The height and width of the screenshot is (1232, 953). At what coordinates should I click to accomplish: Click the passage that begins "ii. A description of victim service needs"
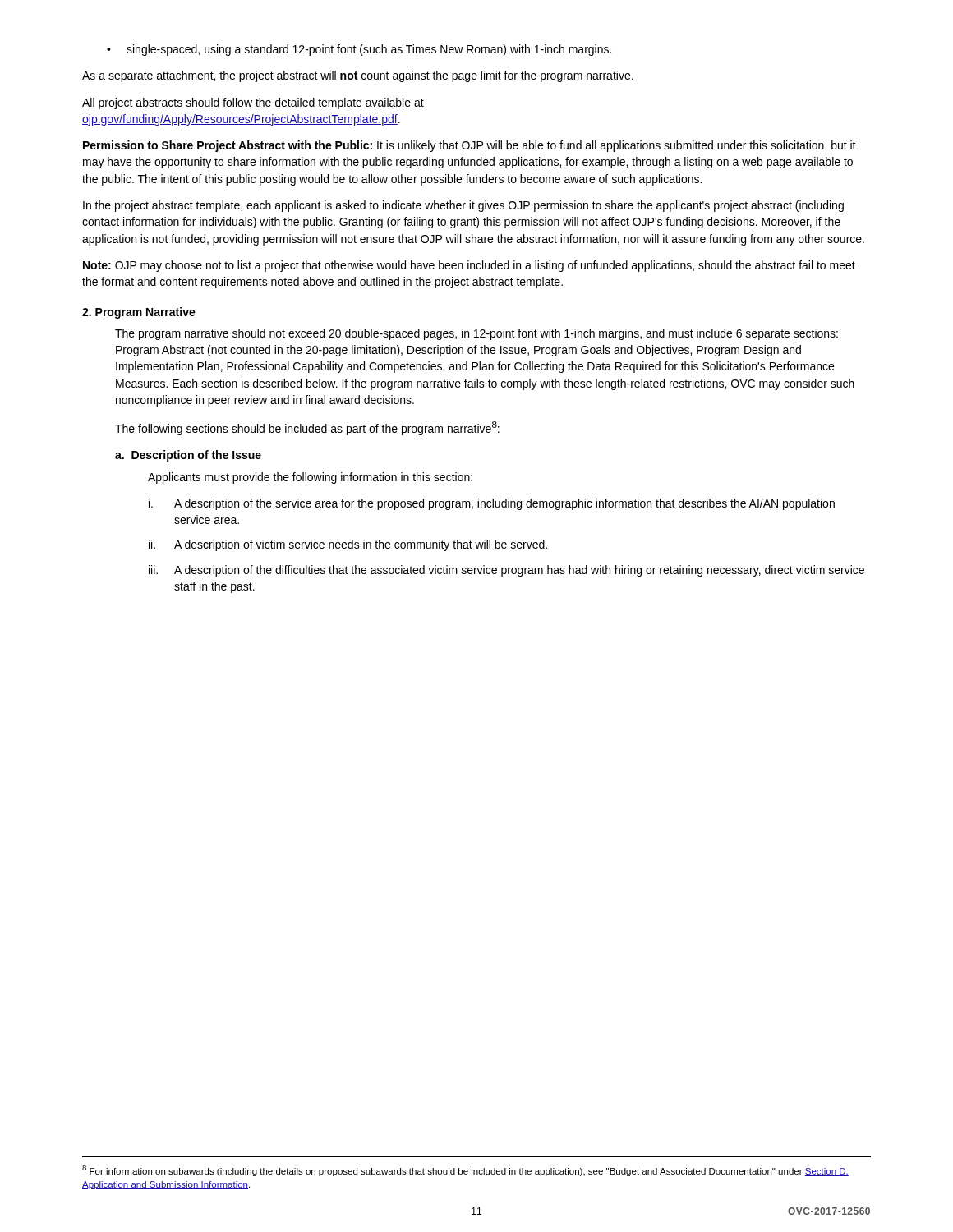348,545
